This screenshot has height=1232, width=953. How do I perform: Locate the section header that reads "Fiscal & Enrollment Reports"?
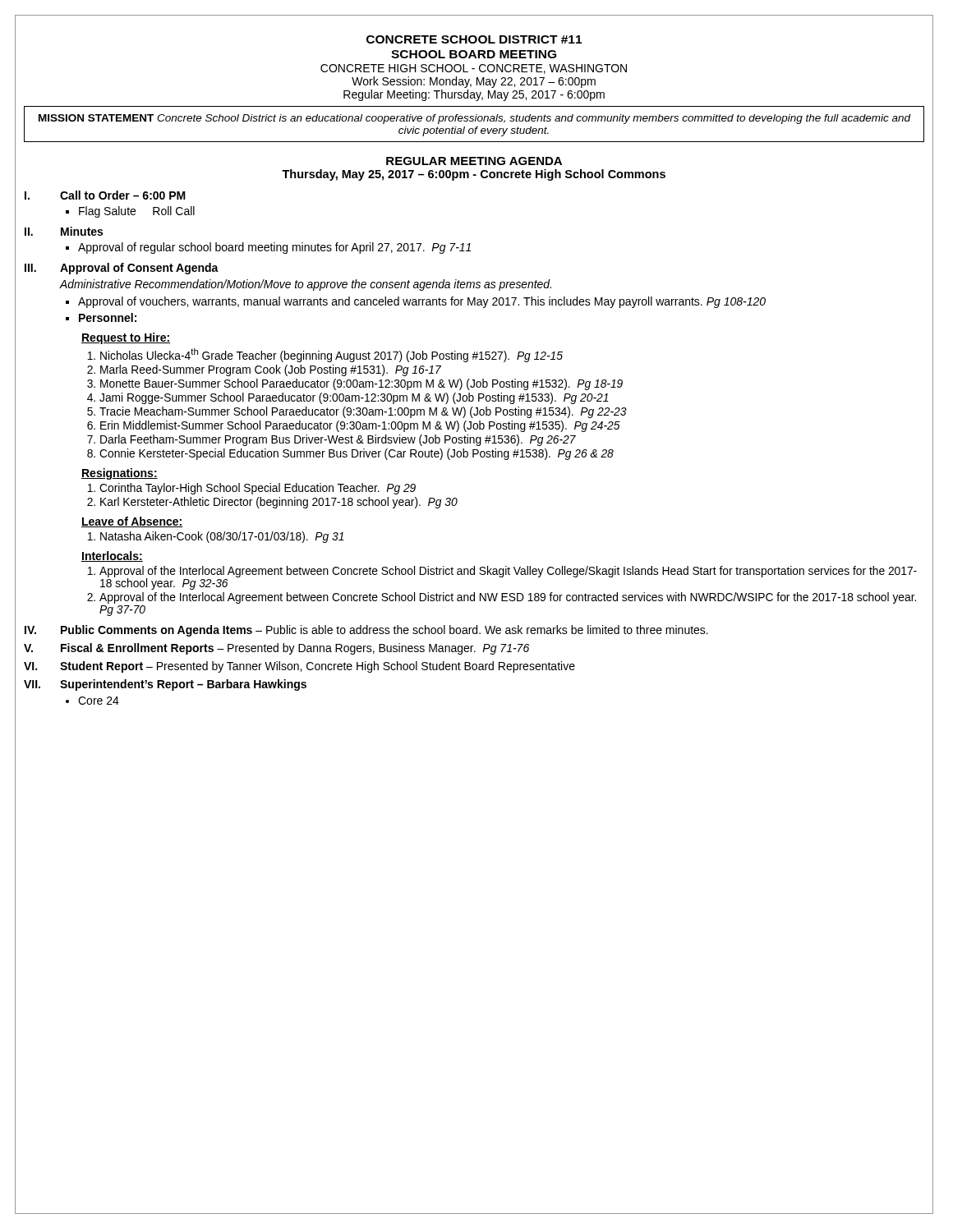click(137, 648)
